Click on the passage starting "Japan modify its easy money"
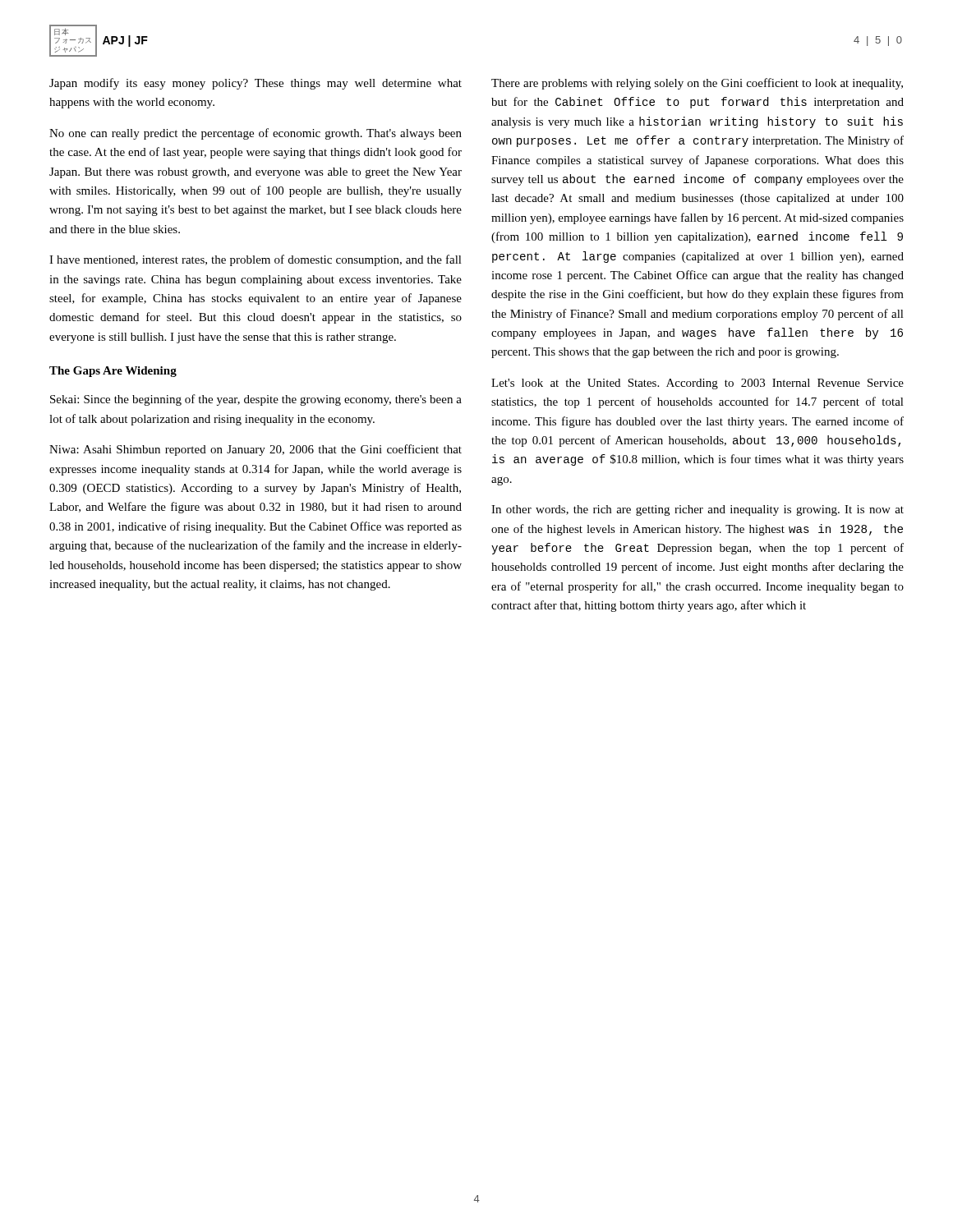 coord(255,210)
